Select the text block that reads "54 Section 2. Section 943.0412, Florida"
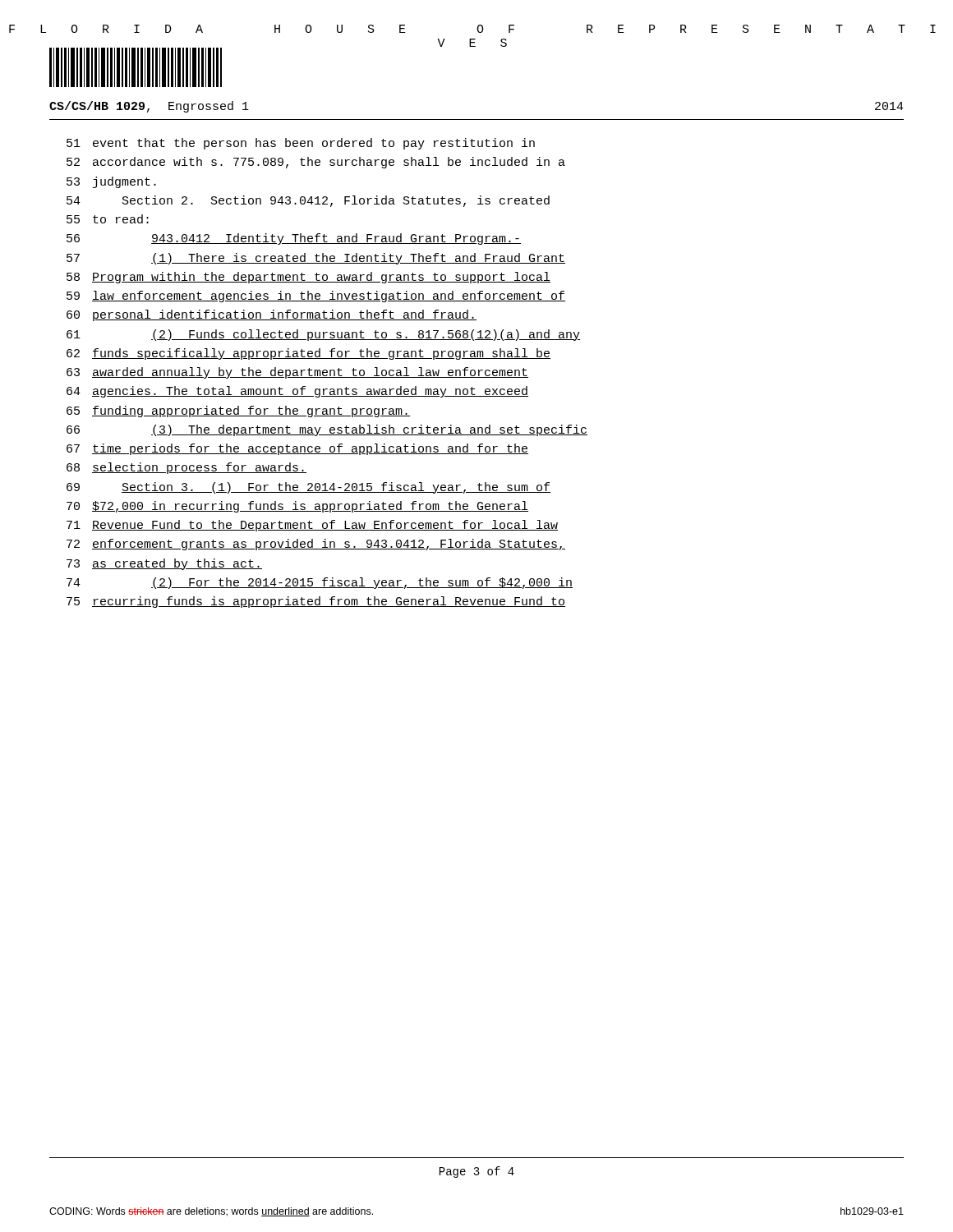The height and width of the screenshot is (1232, 953). (476, 201)
